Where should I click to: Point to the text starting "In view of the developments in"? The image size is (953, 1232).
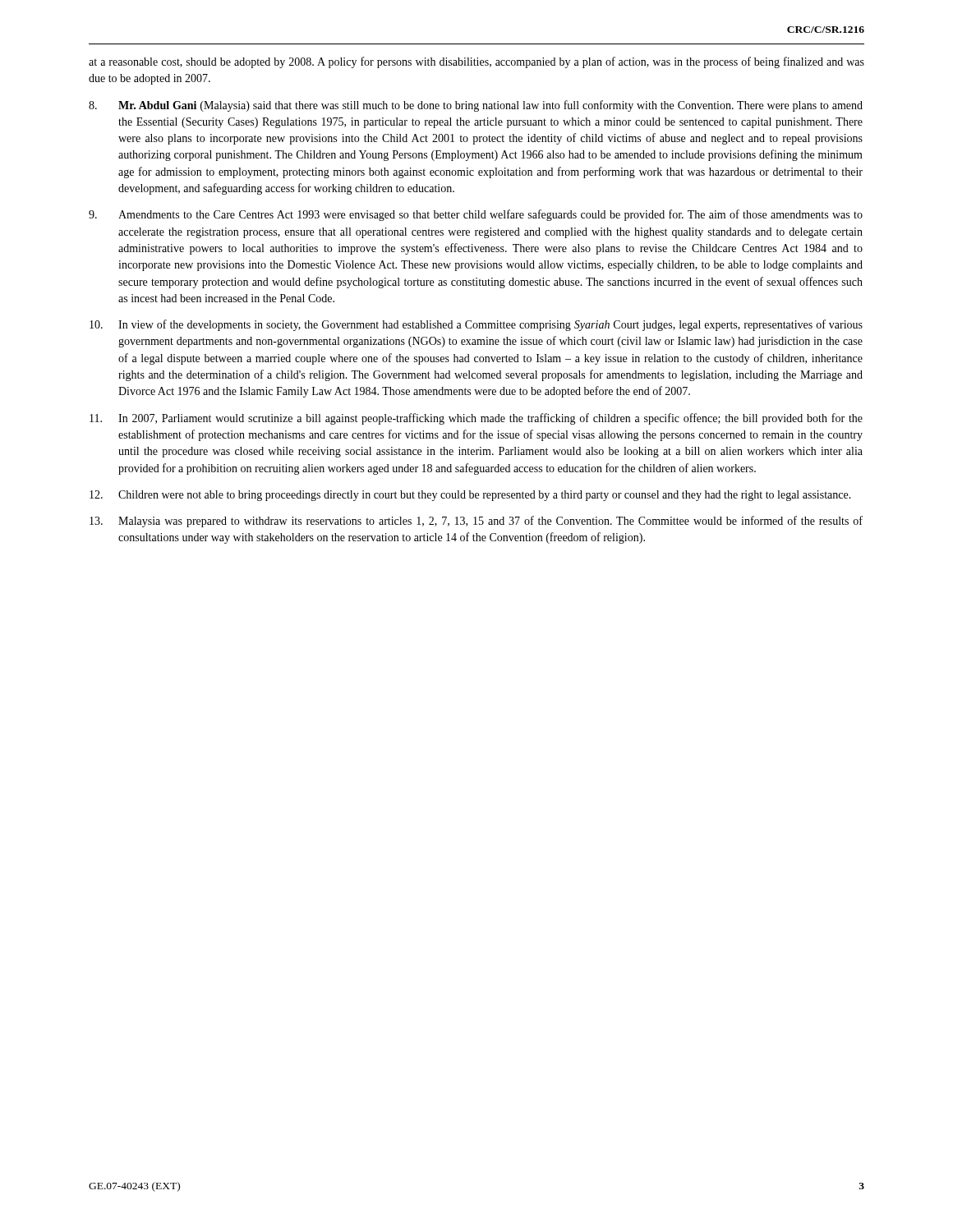[476, 359]
